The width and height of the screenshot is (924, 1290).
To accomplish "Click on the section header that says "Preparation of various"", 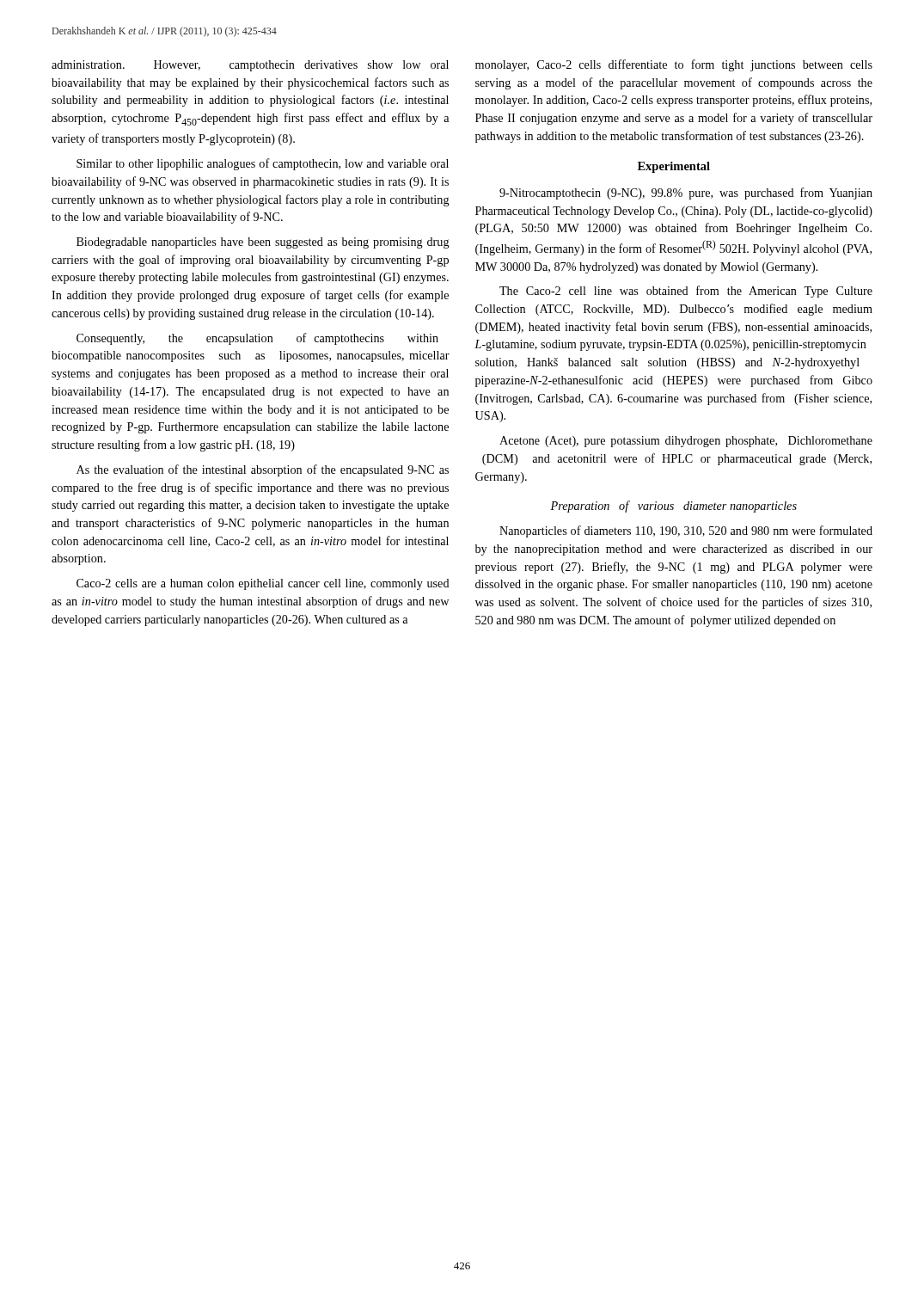I will (x=674, y=506).
